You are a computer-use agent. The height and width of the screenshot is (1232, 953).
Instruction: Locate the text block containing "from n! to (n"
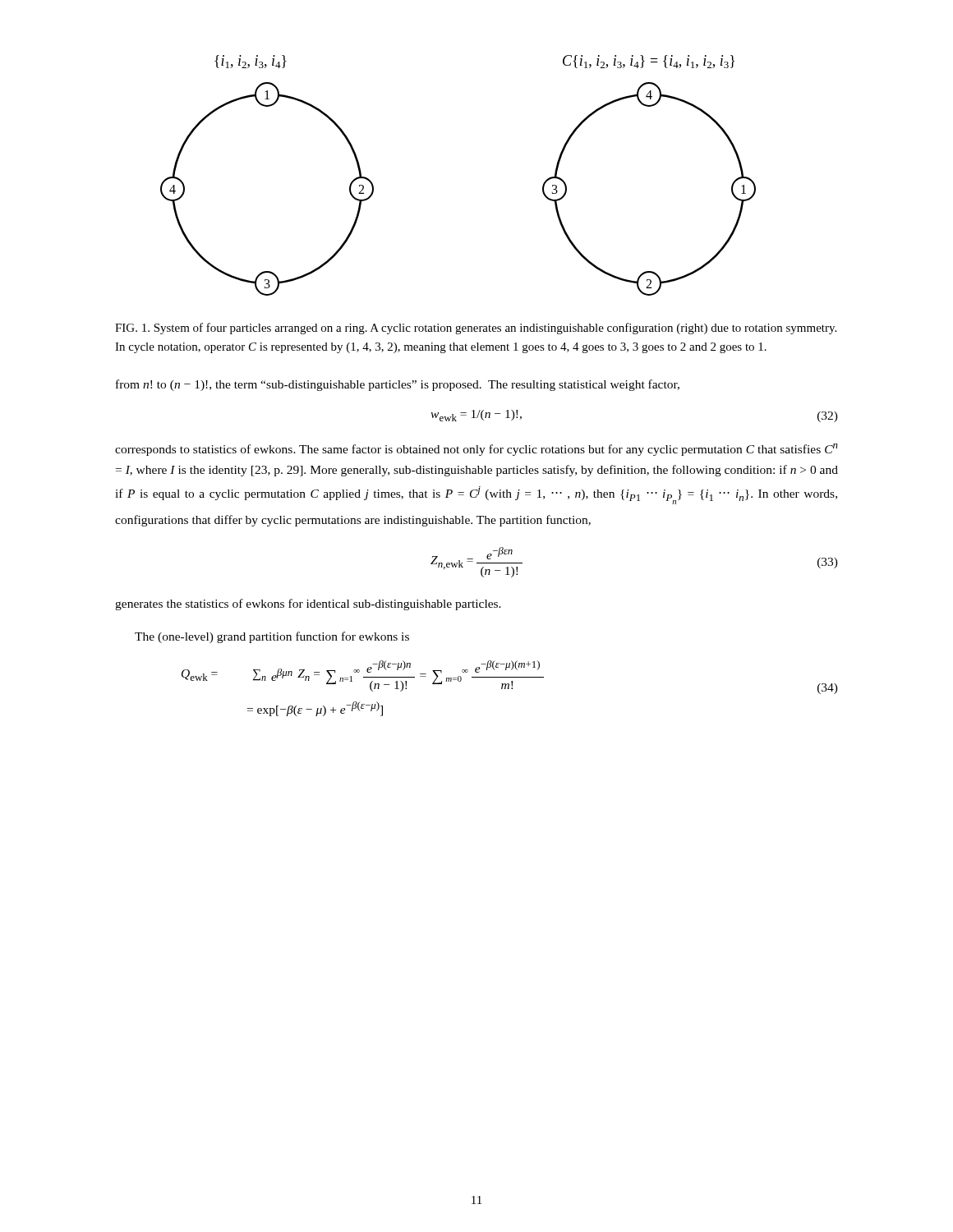[398, 384]
